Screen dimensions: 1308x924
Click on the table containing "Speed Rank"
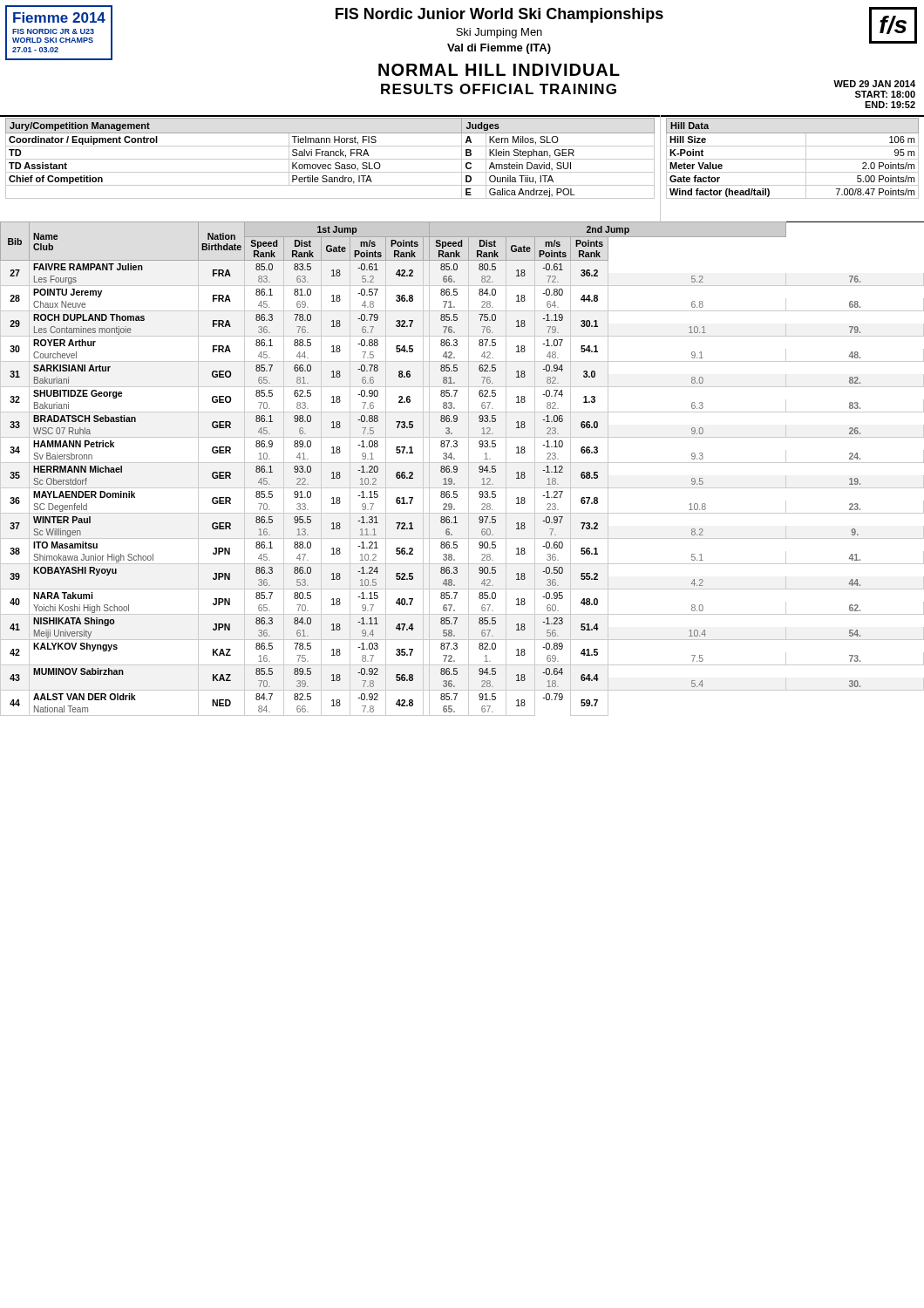click(x=462, y=738)
